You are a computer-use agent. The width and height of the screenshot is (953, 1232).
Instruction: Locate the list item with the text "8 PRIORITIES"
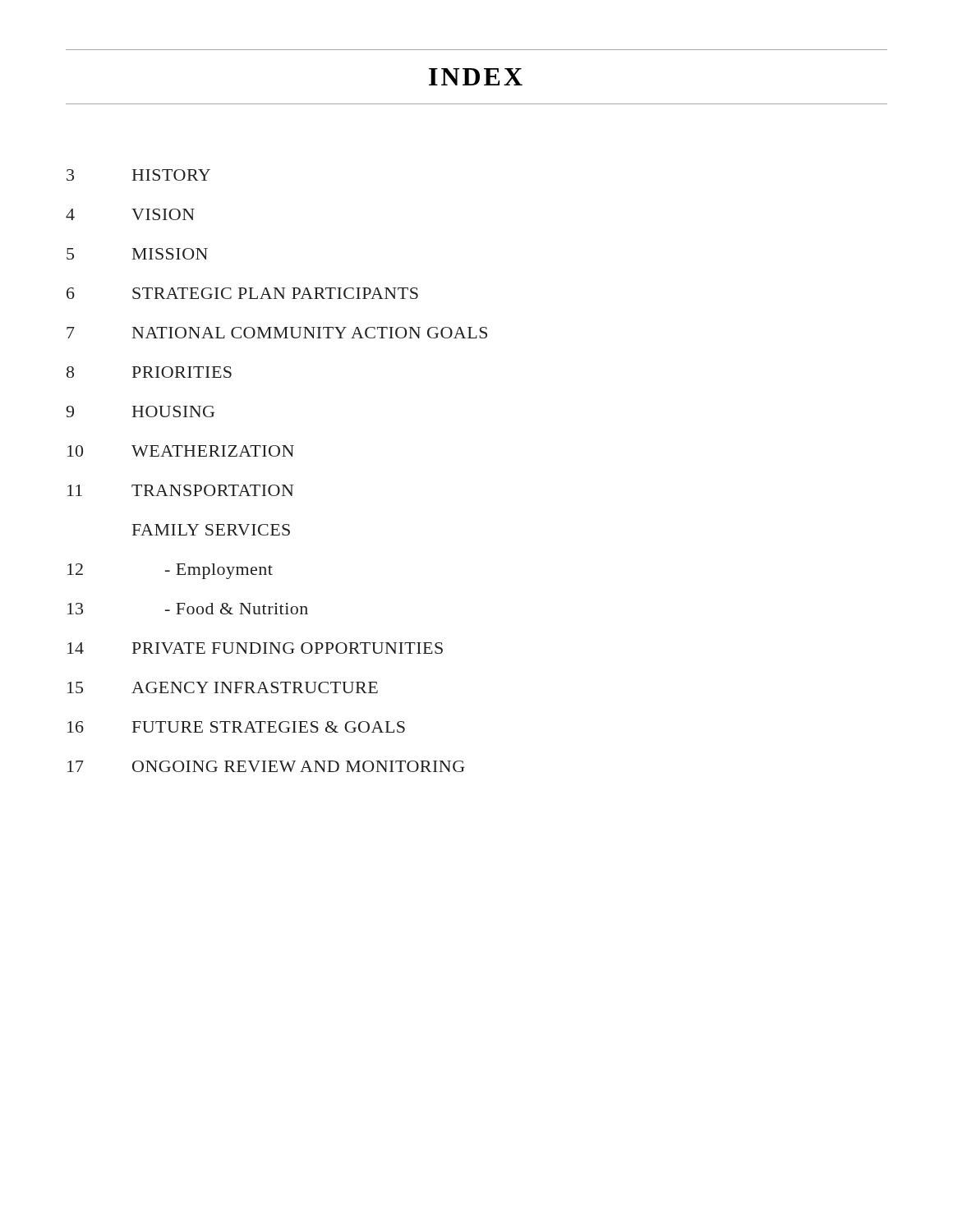tap(149, 372)
